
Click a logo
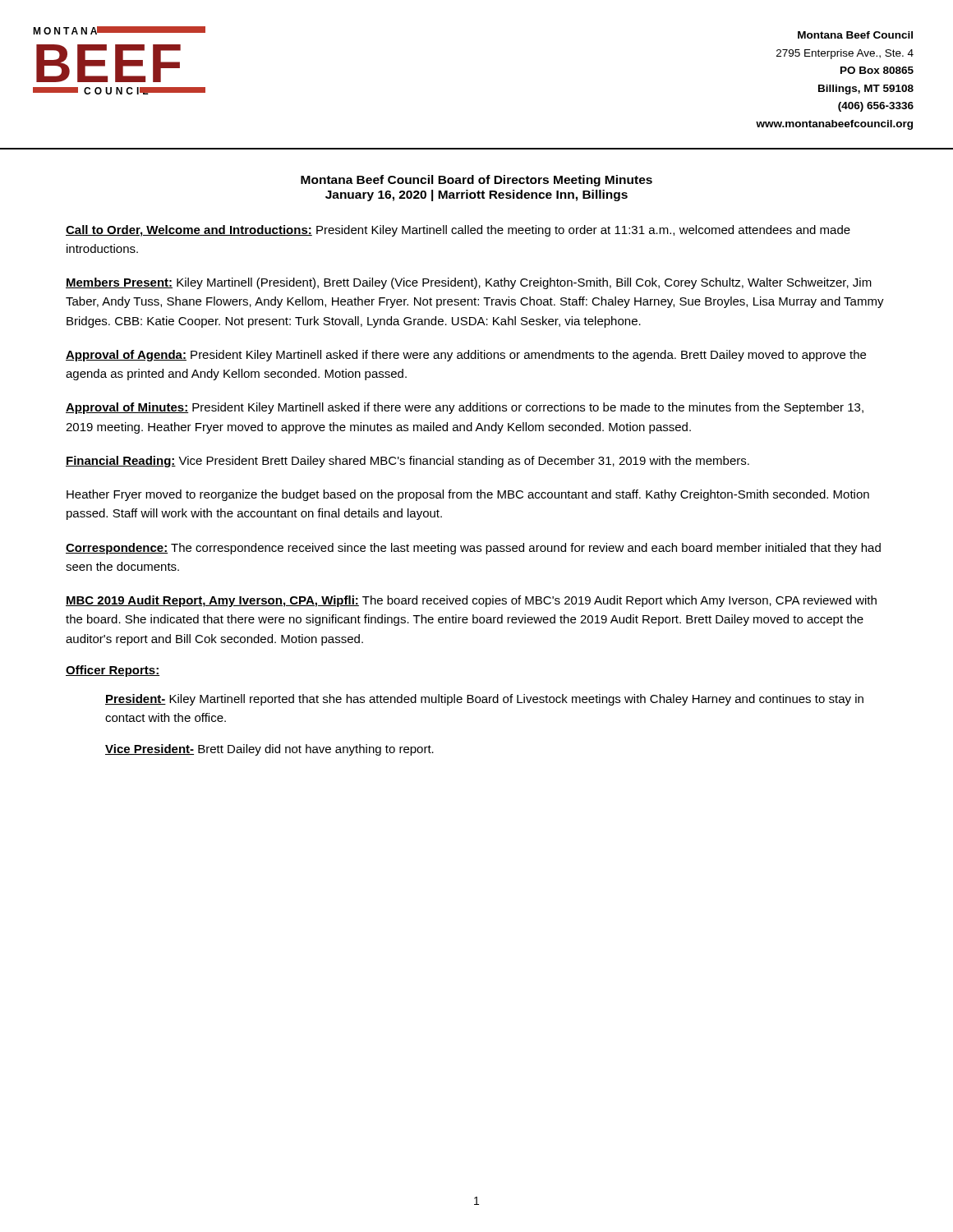(123, 67)
